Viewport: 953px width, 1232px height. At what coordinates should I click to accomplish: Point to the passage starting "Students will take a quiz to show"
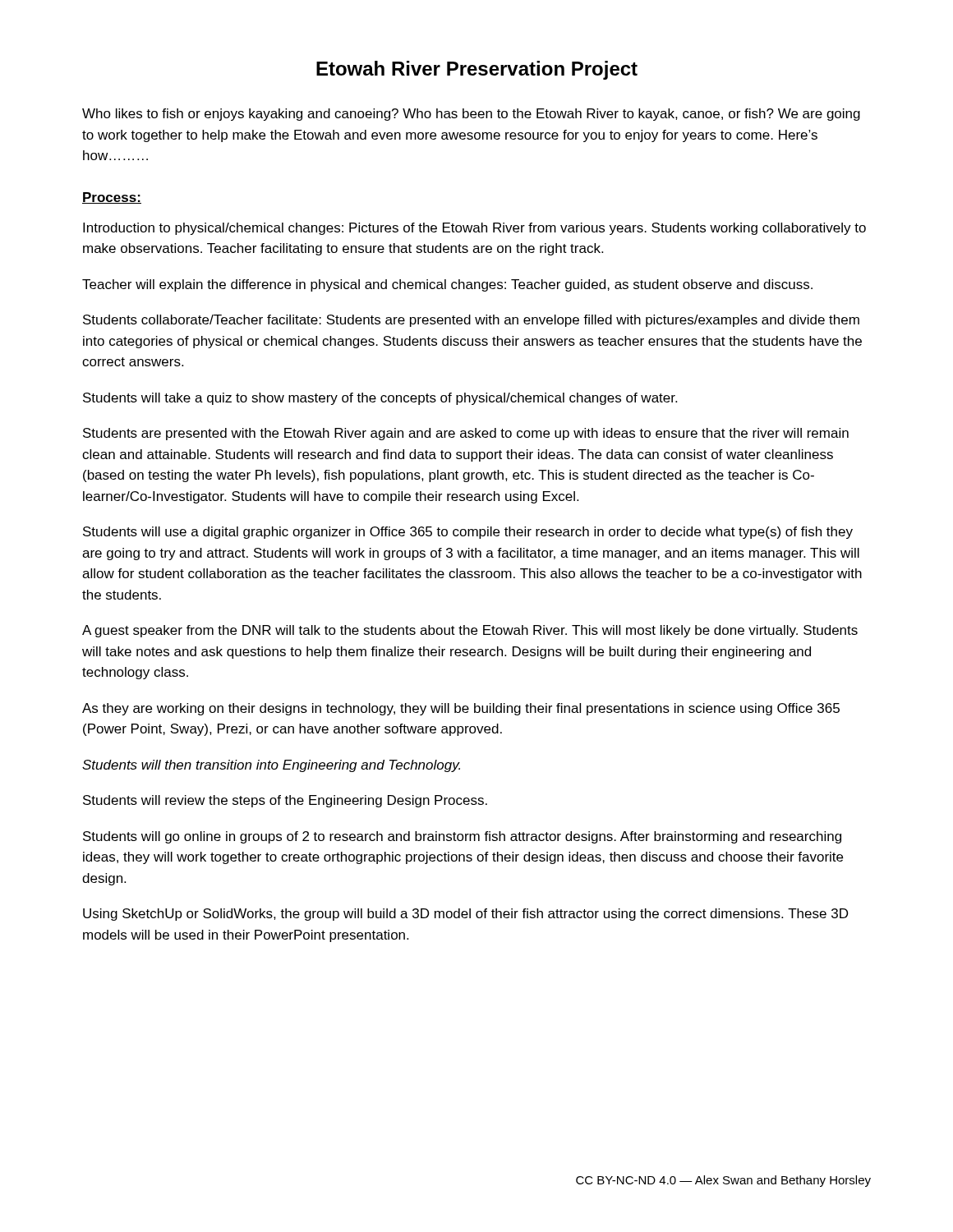coord(380,398)
